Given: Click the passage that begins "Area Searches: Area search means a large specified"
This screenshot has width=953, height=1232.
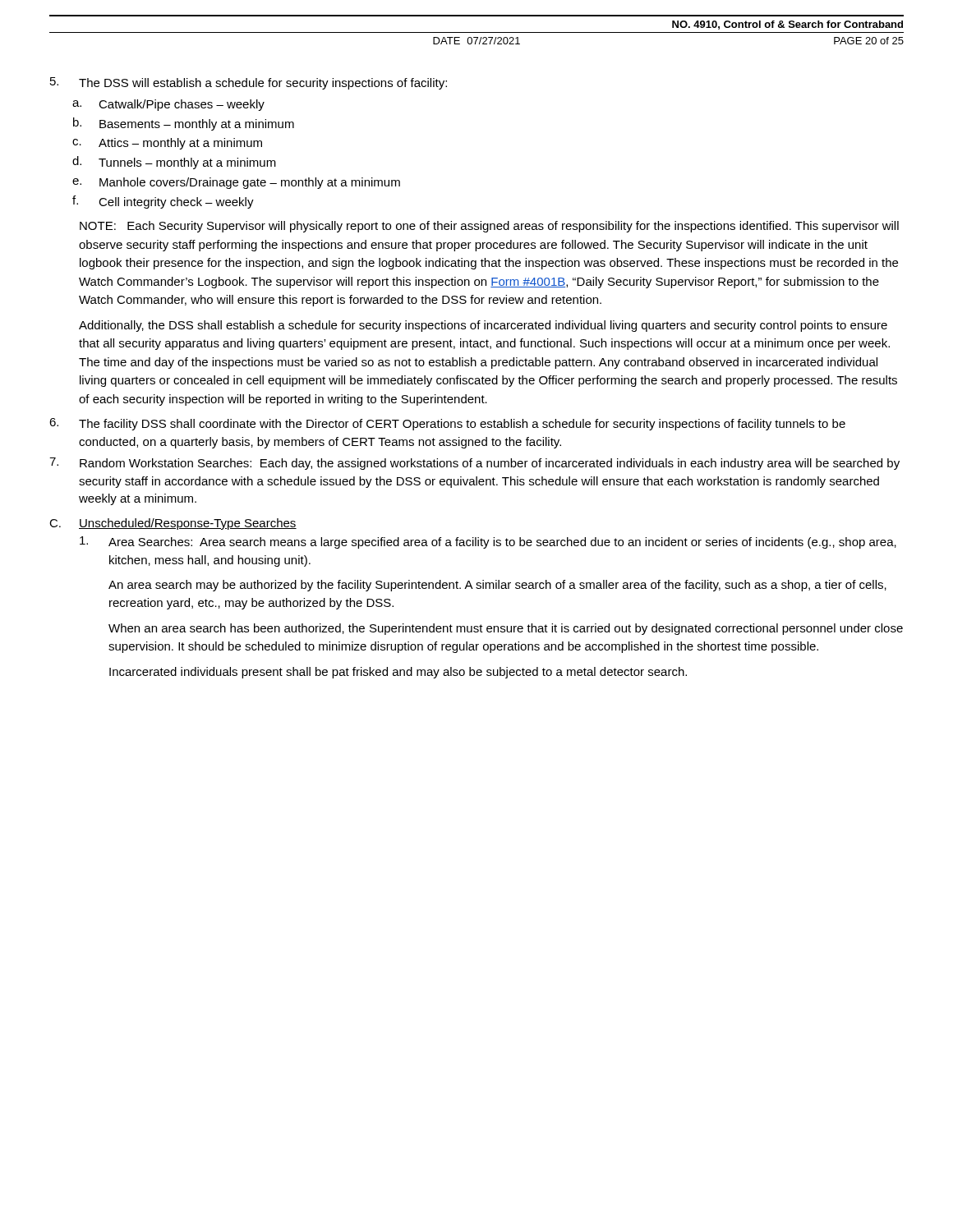Looking at the screenshot, I should [491, 551].
